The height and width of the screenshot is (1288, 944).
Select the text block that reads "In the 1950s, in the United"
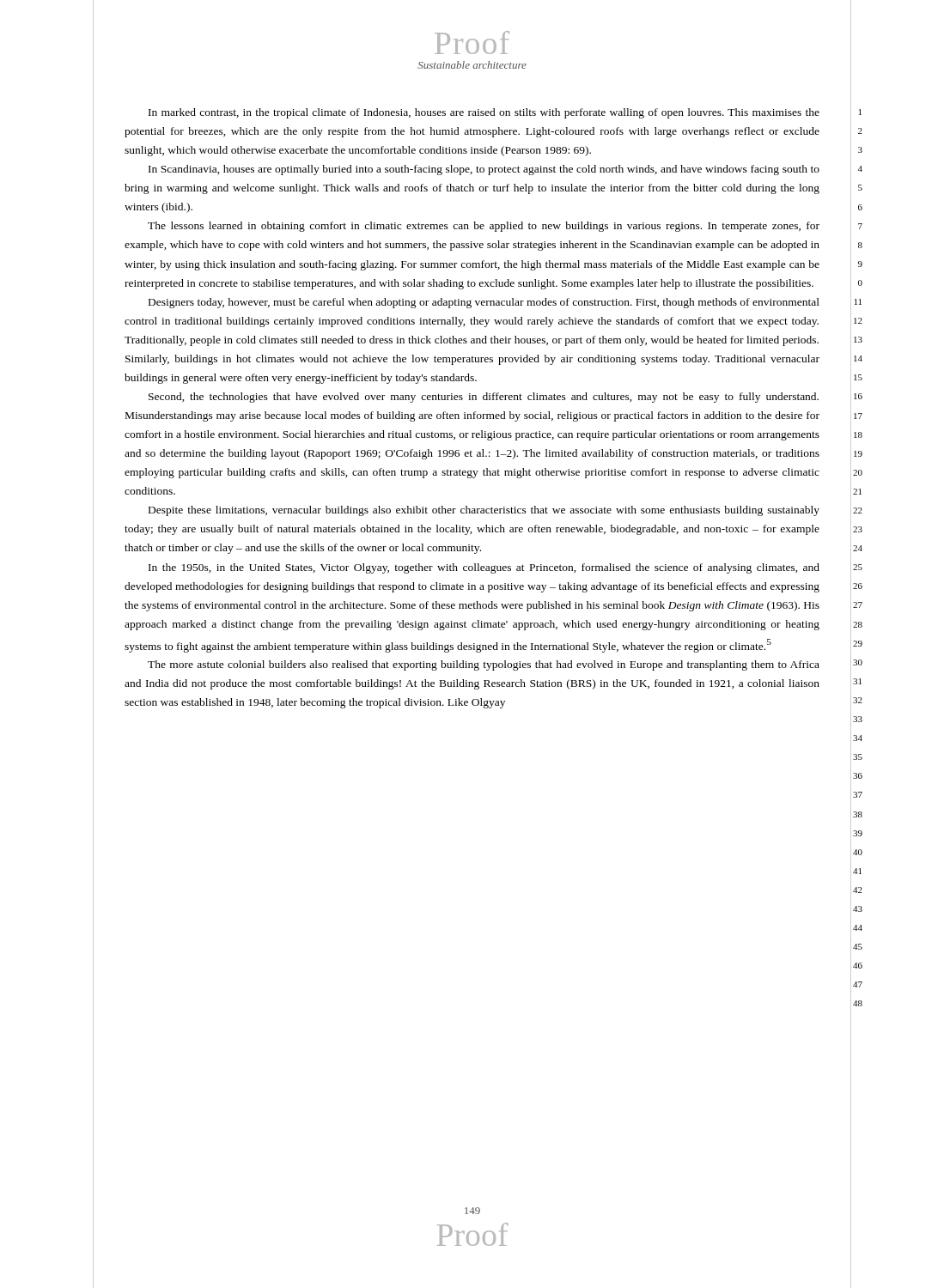point(472,607)
